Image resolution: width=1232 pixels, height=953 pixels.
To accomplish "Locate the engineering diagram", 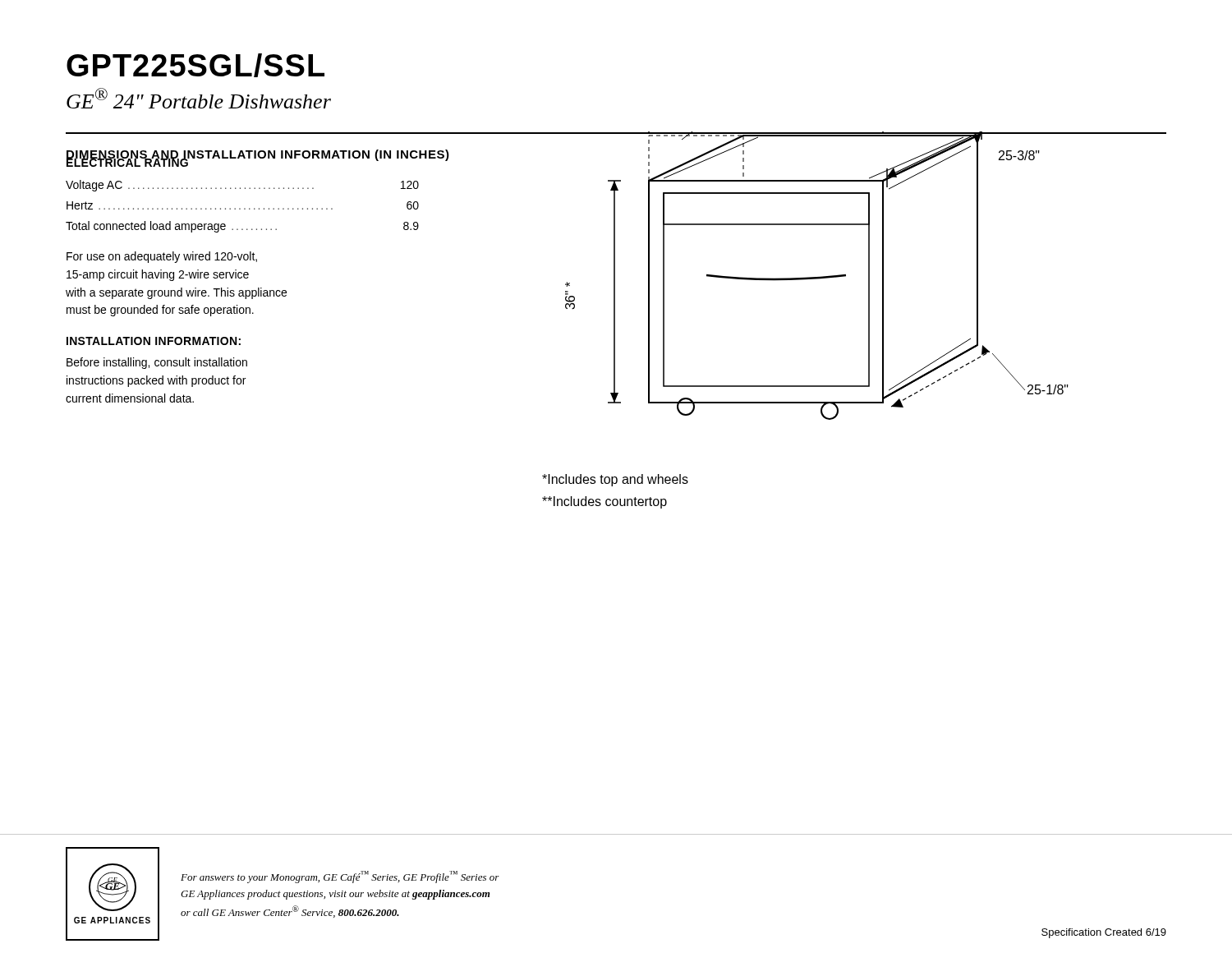I will [x=854, y=292].
